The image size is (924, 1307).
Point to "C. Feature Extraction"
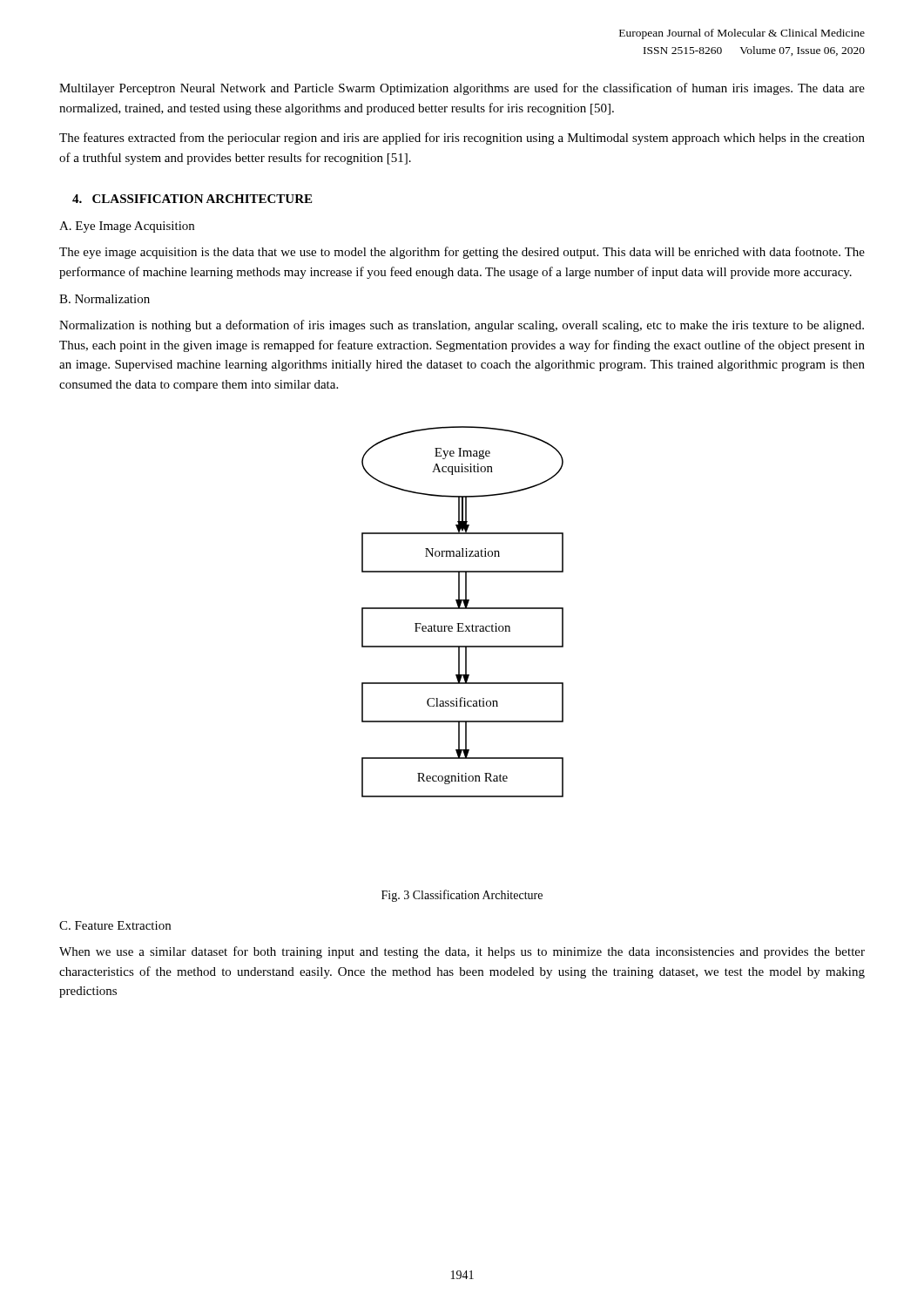click(115, 925)
